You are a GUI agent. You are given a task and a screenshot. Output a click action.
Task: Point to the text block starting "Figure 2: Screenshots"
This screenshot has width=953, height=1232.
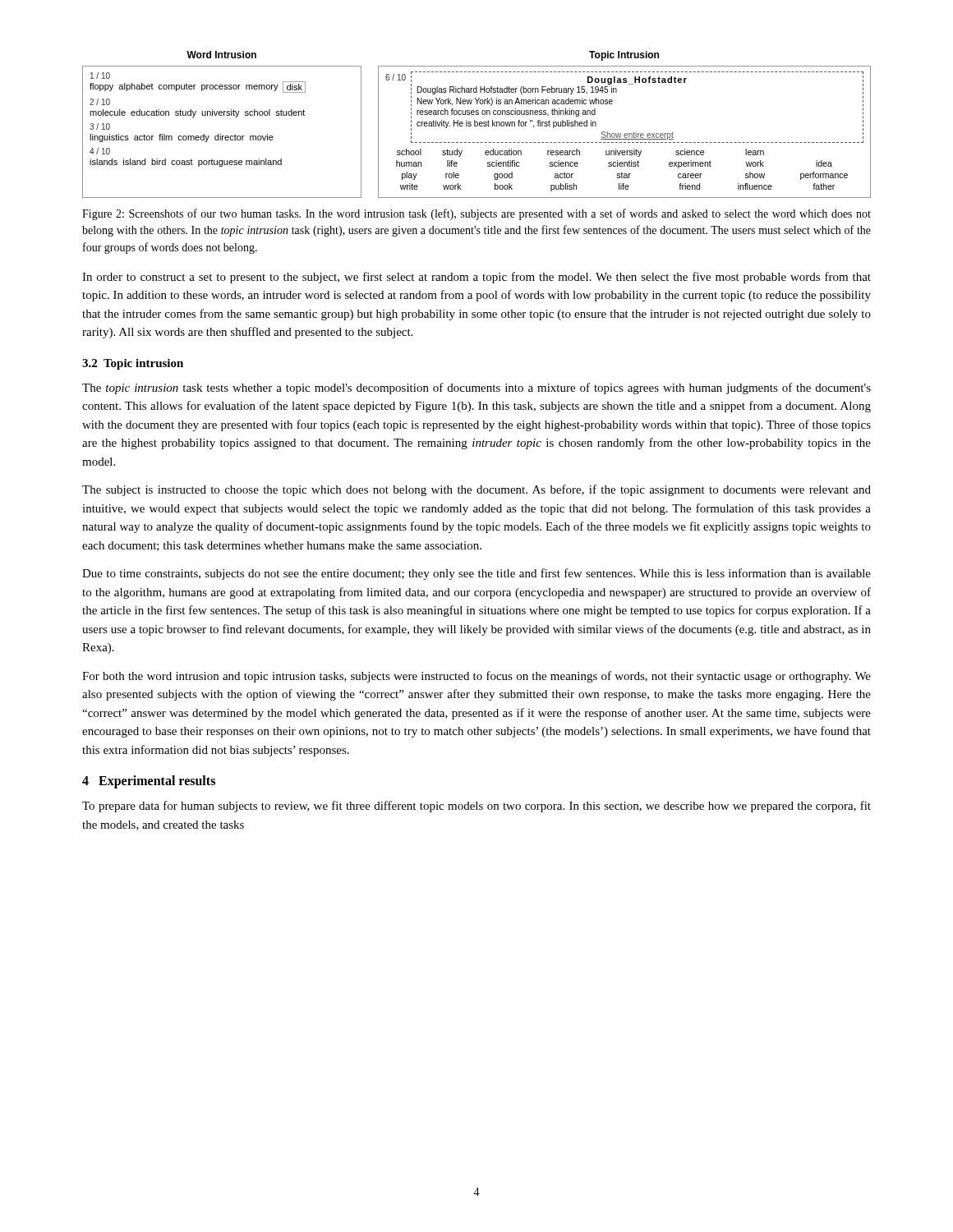coord(476,231)
